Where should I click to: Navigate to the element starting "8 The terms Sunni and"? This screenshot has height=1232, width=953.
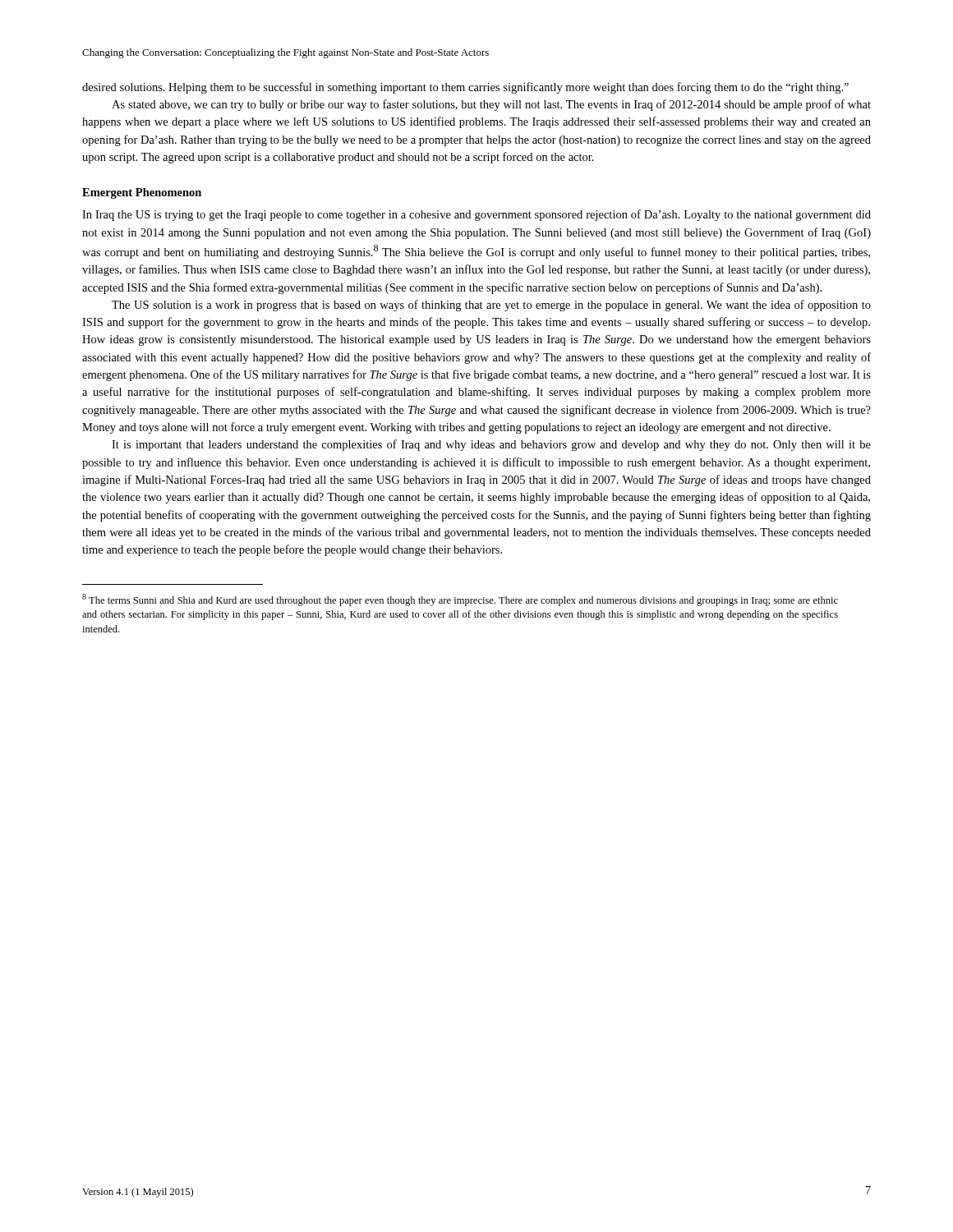[x=460, y=613]
